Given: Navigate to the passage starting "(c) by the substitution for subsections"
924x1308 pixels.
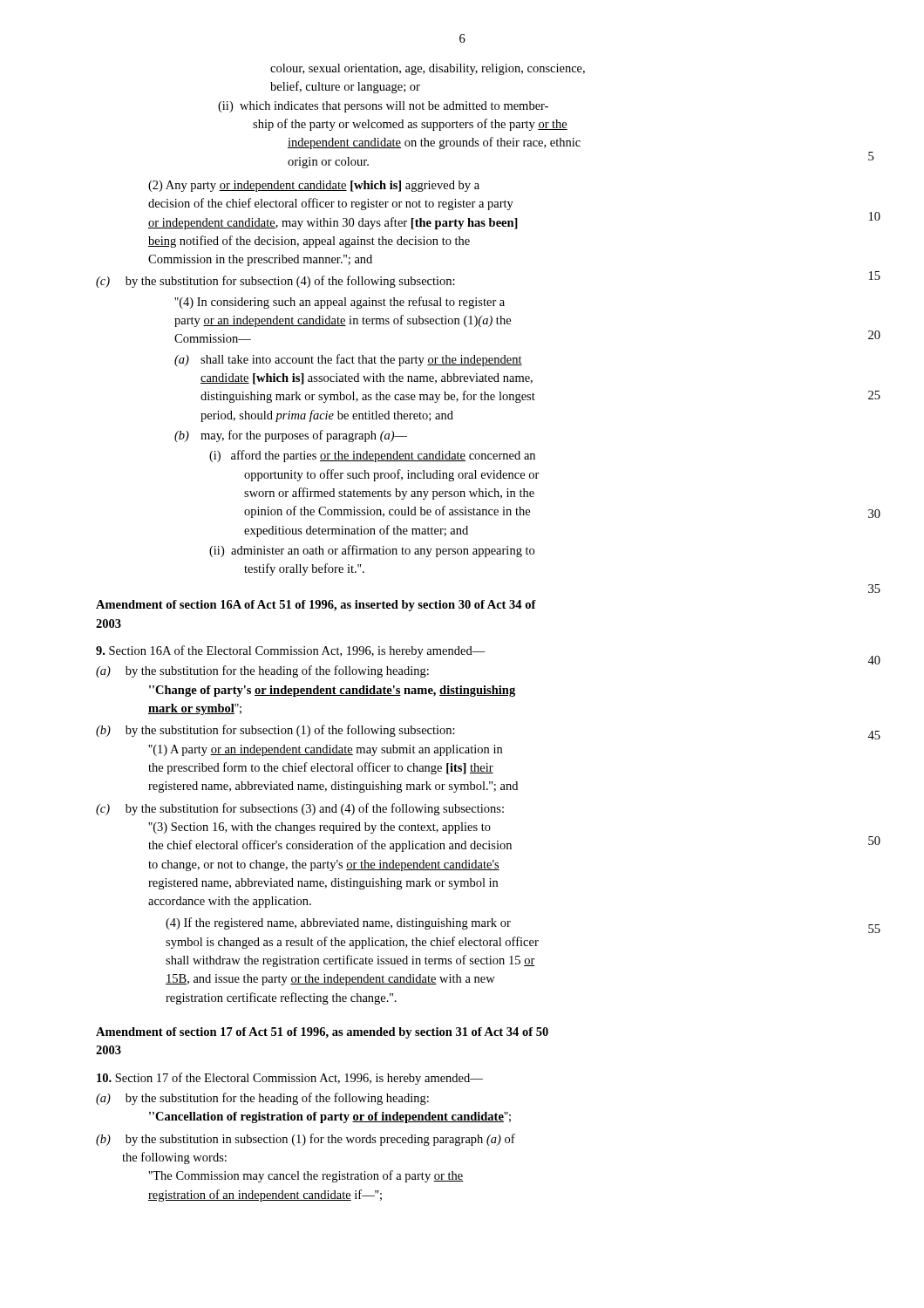Looking at the screenshot, I should point(471,855).
